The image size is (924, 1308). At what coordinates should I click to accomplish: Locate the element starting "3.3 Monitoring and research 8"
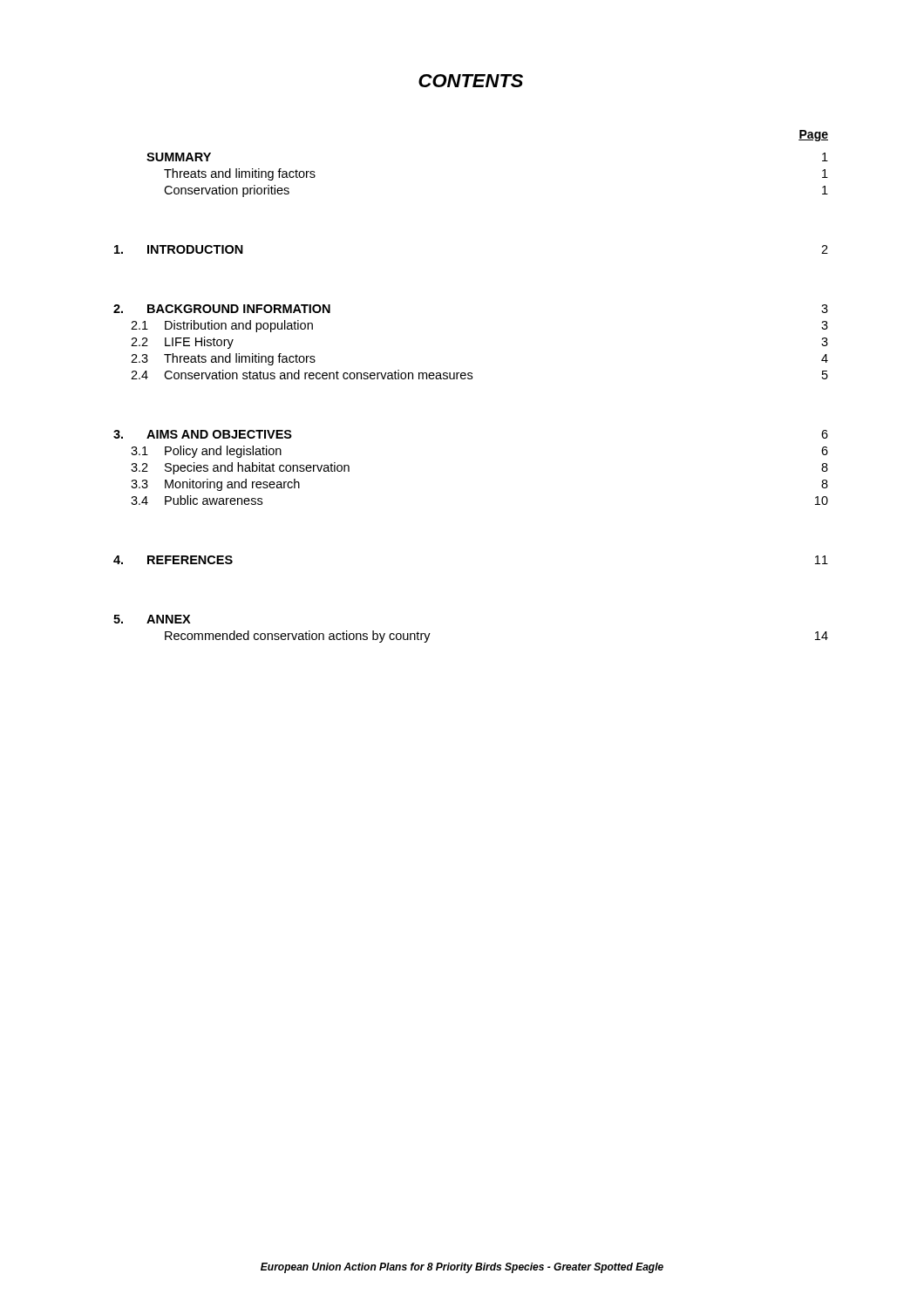point(232,484)
